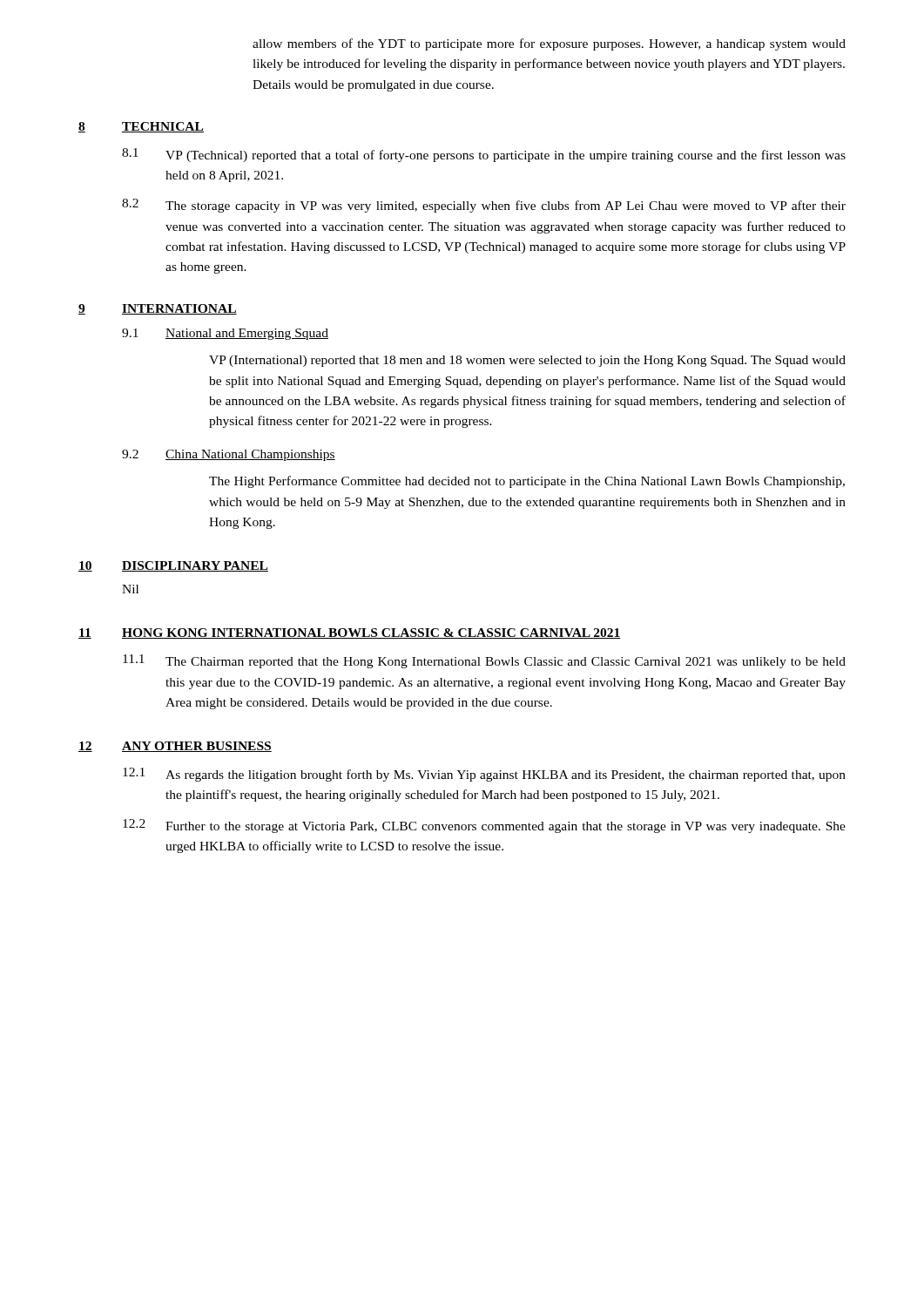Point to the block beginning "VP (International) reported that 18 men and 18"
The image size is (924, 1307).
click(x=527, y=390)
